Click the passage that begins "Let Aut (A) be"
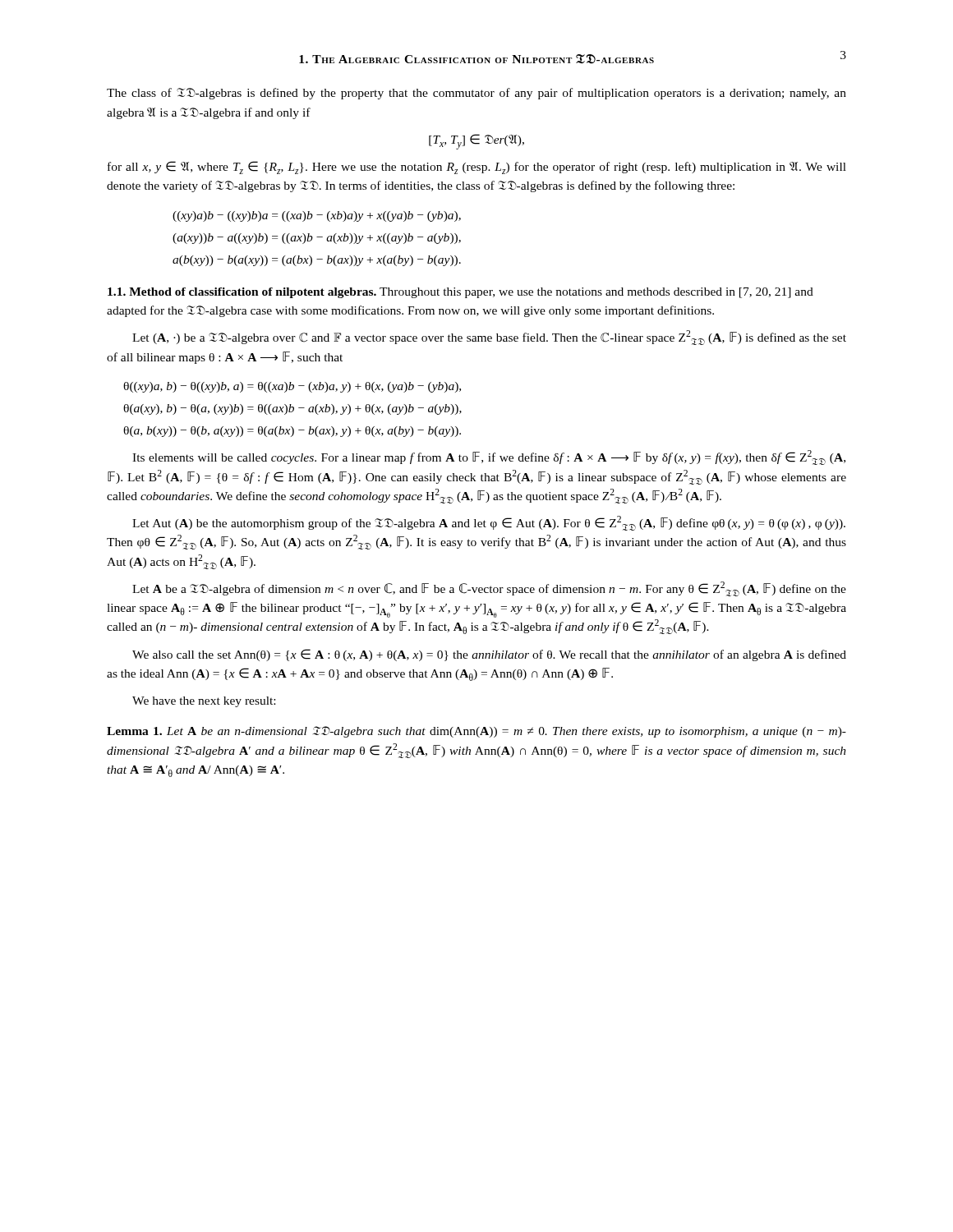The image size is (953, 1232). 476,542
